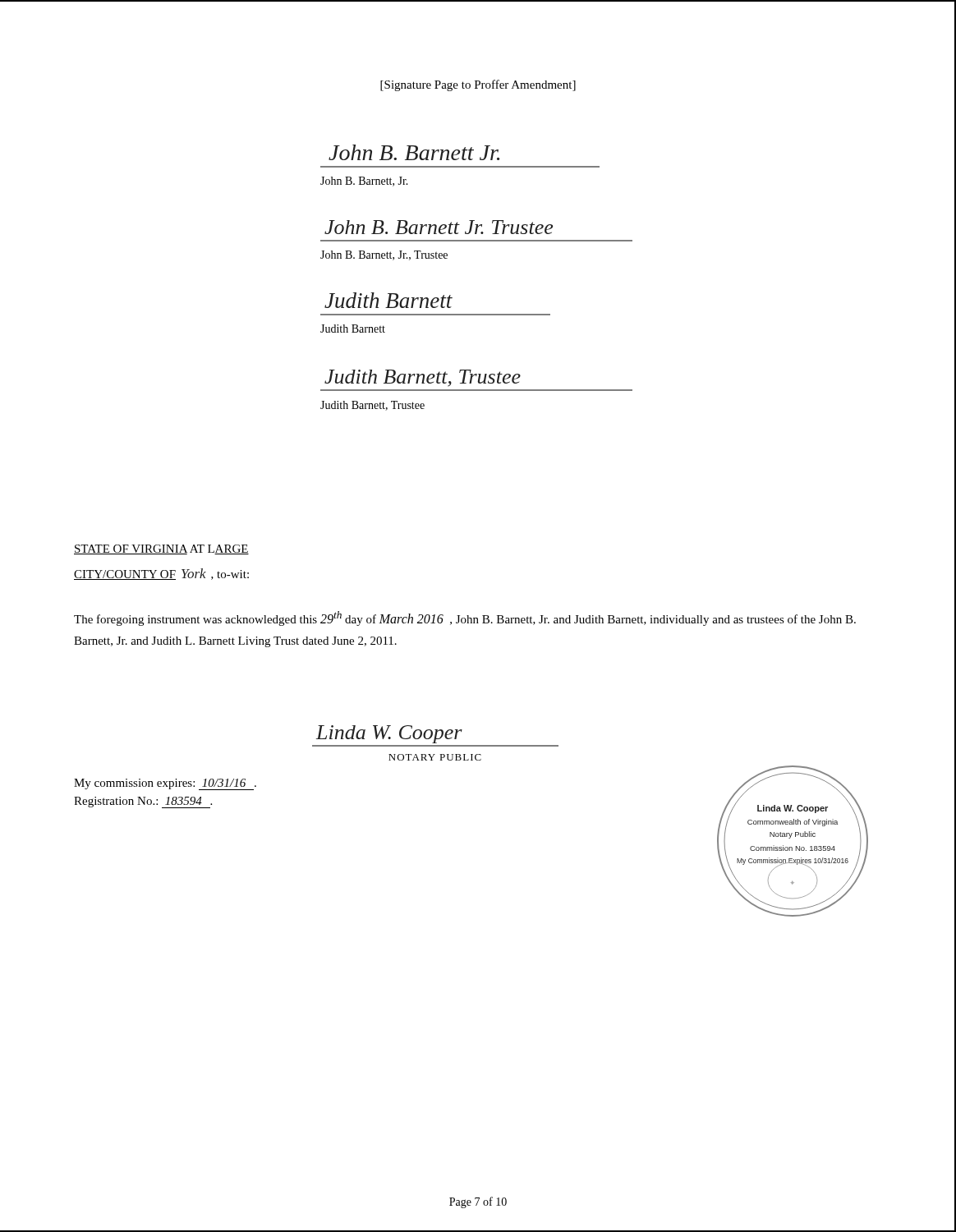This screenshot has height=1232, width=956.
Task: Locate the text block with the text "[Signature Page to"
Action: coord(478,85)
